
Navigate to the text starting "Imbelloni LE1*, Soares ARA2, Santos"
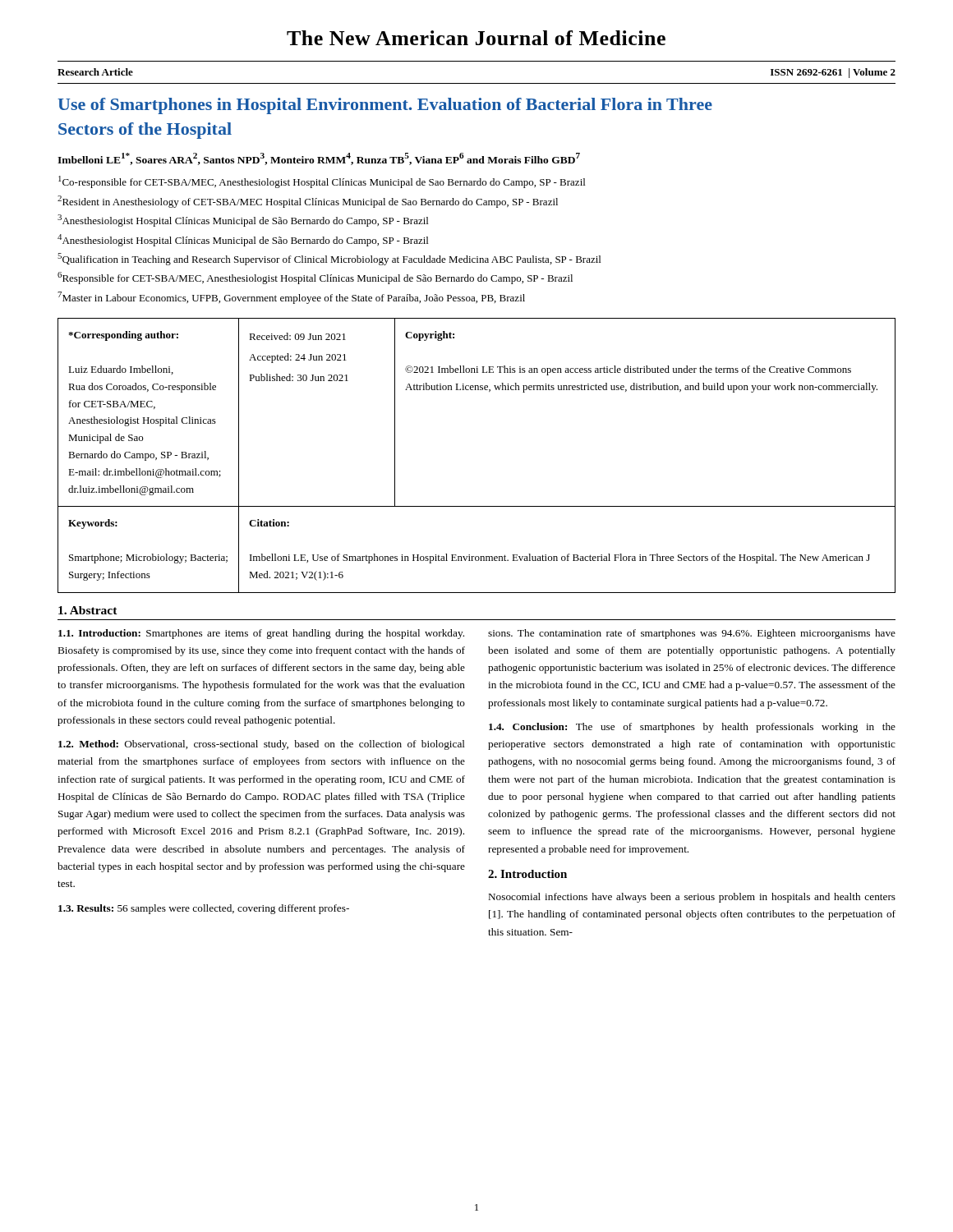pyautogui.click(x=319, y=158)
